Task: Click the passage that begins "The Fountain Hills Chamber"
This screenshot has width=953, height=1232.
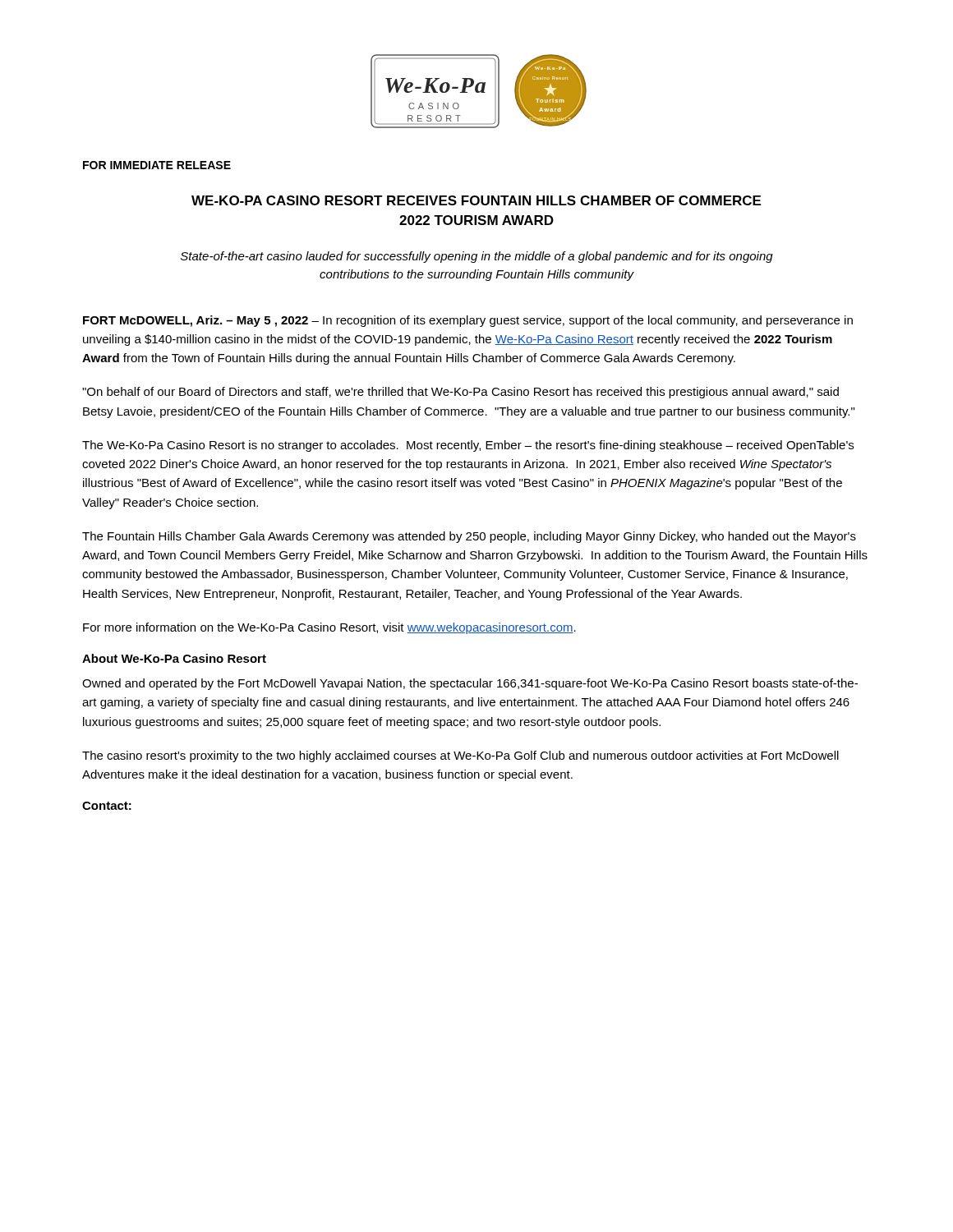Action: (x=475, y=564)
